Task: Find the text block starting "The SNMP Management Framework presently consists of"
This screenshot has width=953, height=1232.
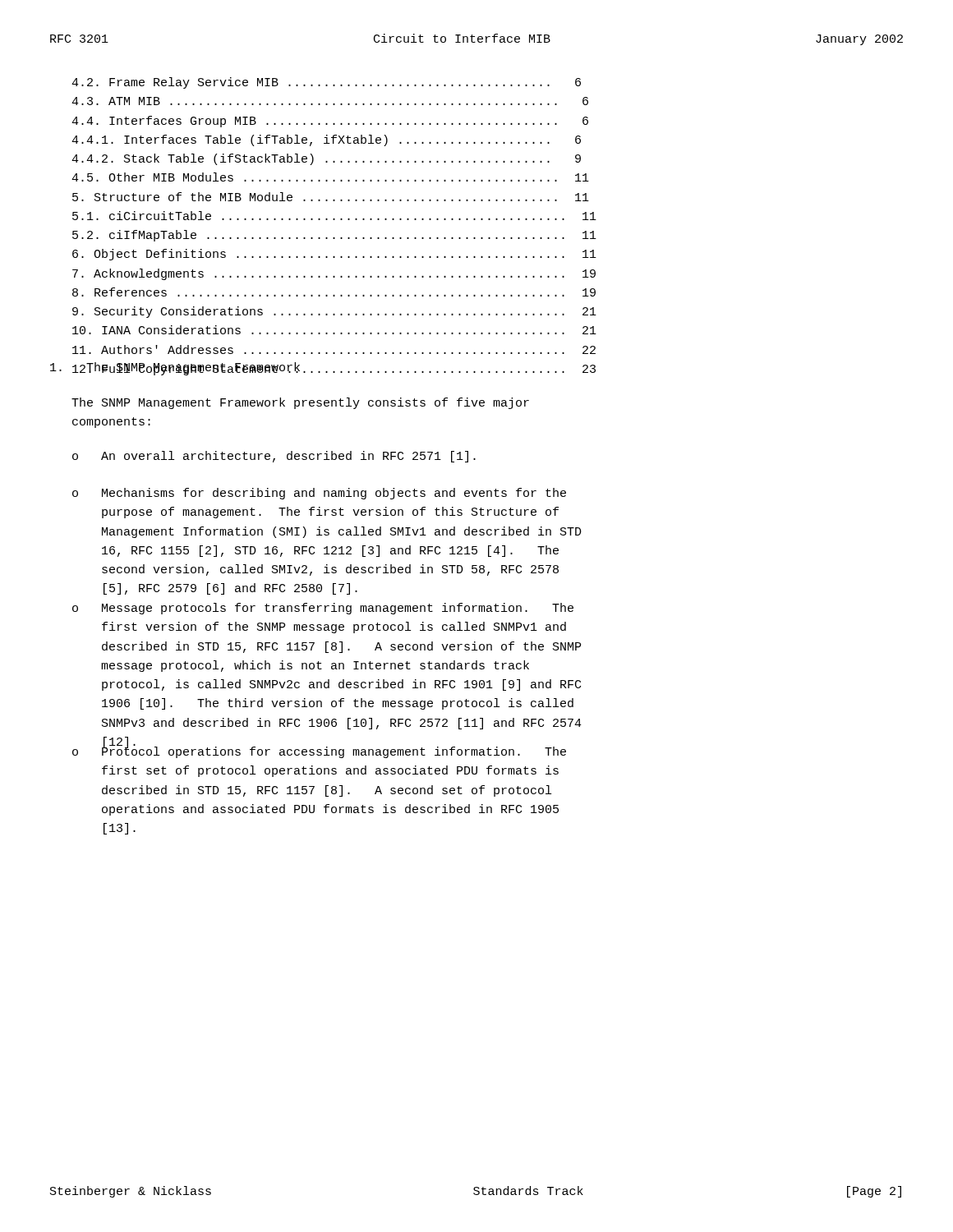Action: coord(476,413)
